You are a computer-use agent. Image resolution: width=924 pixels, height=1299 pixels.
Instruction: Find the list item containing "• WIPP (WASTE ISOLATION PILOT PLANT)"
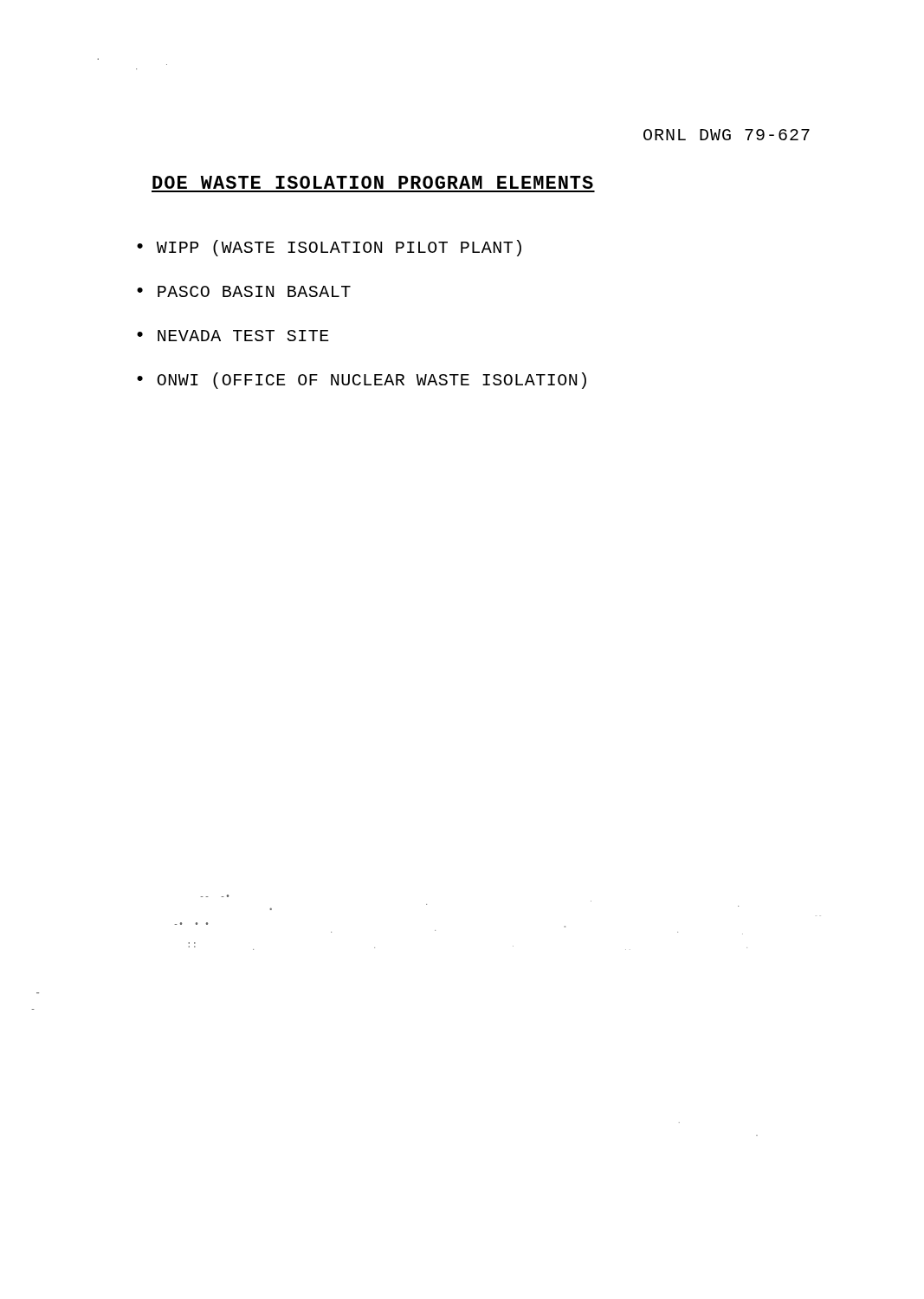tap(329, 248)
